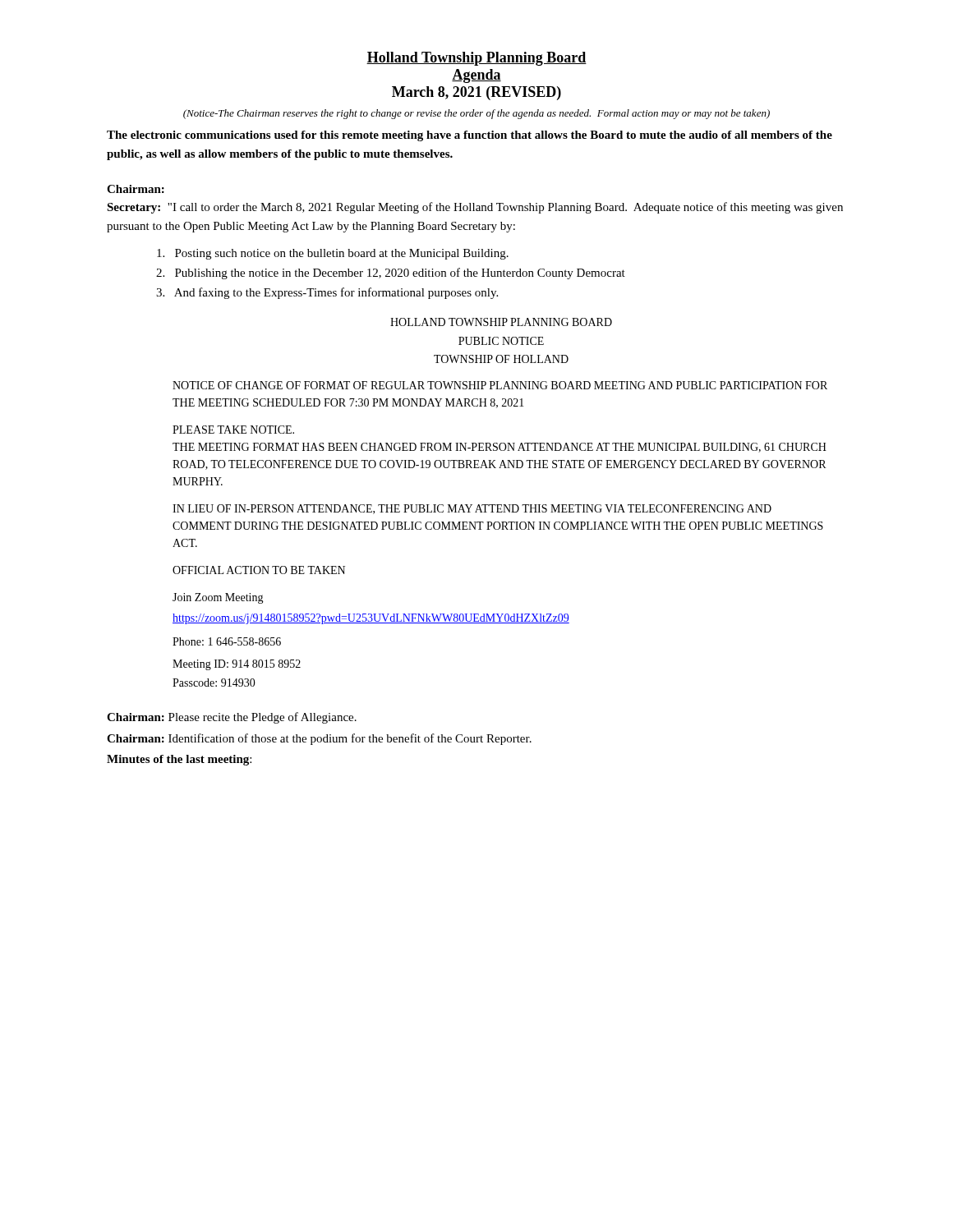Select the region starting "Posting such notice on the bulletin"
The height and width of the screenshot is (1232, 953).
[333, 253]
